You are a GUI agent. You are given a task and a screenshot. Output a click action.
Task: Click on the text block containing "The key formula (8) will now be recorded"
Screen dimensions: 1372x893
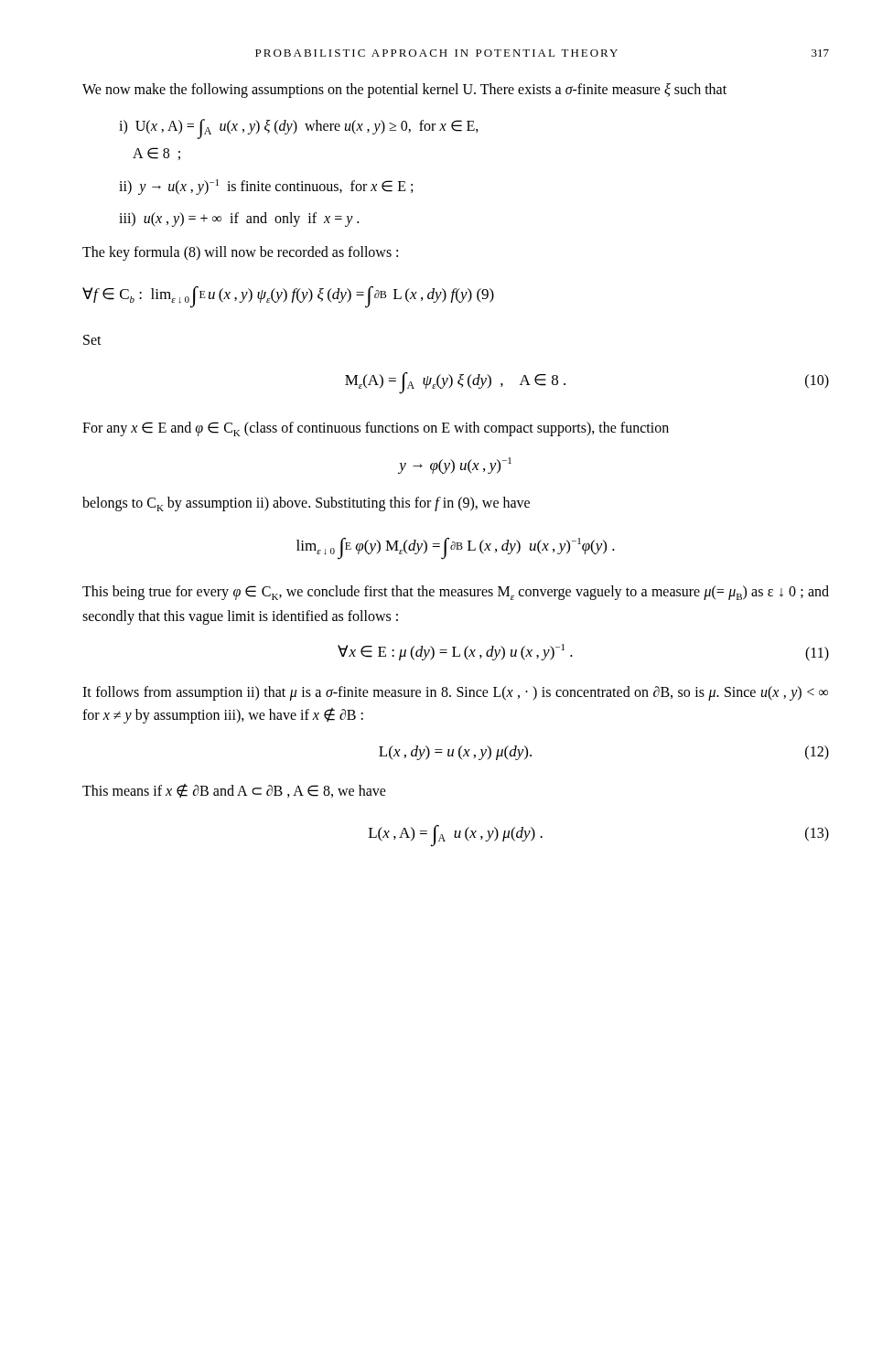241,252
